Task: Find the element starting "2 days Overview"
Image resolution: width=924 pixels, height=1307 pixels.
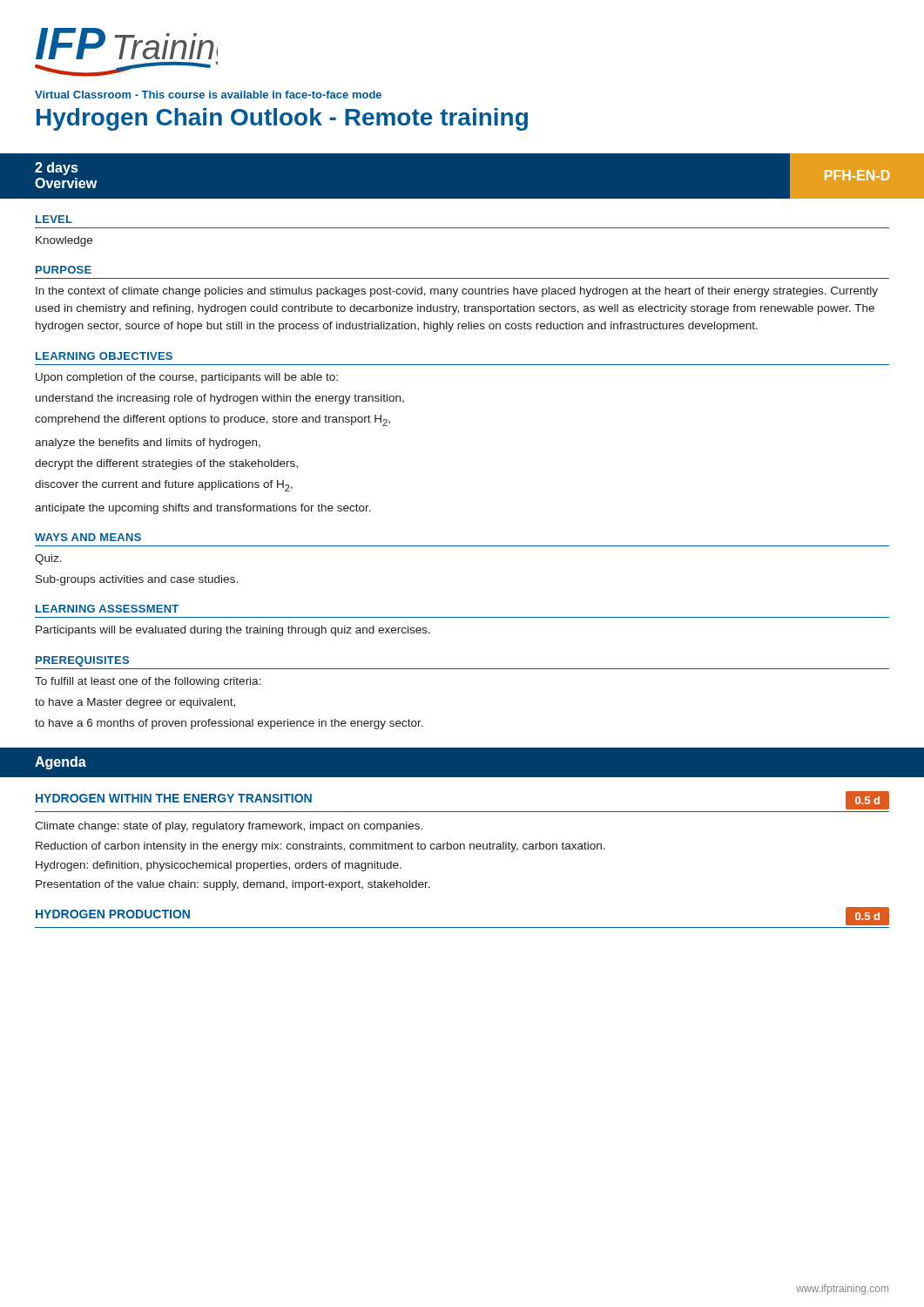Action: pos(462,176)
